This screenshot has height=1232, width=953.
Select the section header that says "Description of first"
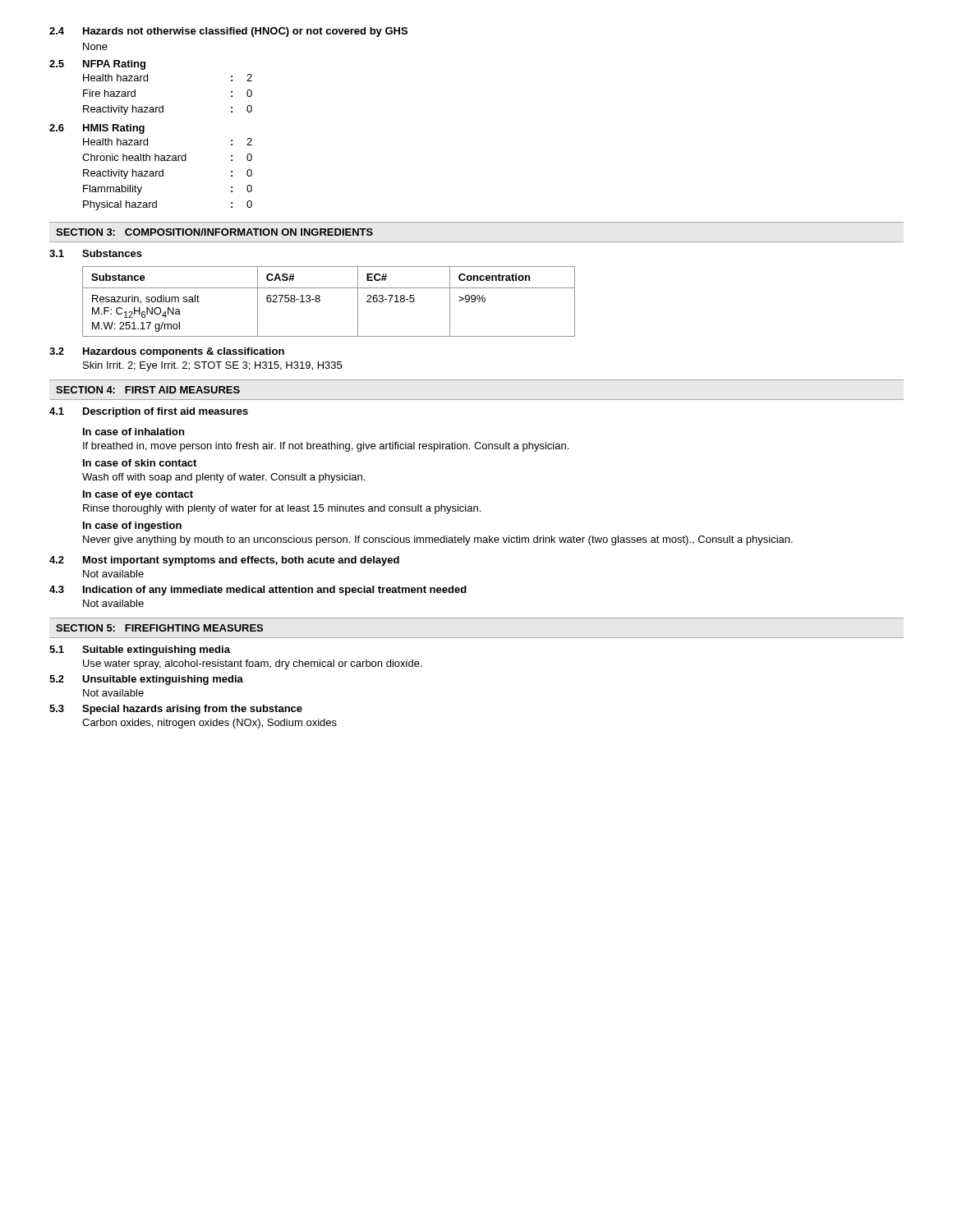click(x=165, y=411)
